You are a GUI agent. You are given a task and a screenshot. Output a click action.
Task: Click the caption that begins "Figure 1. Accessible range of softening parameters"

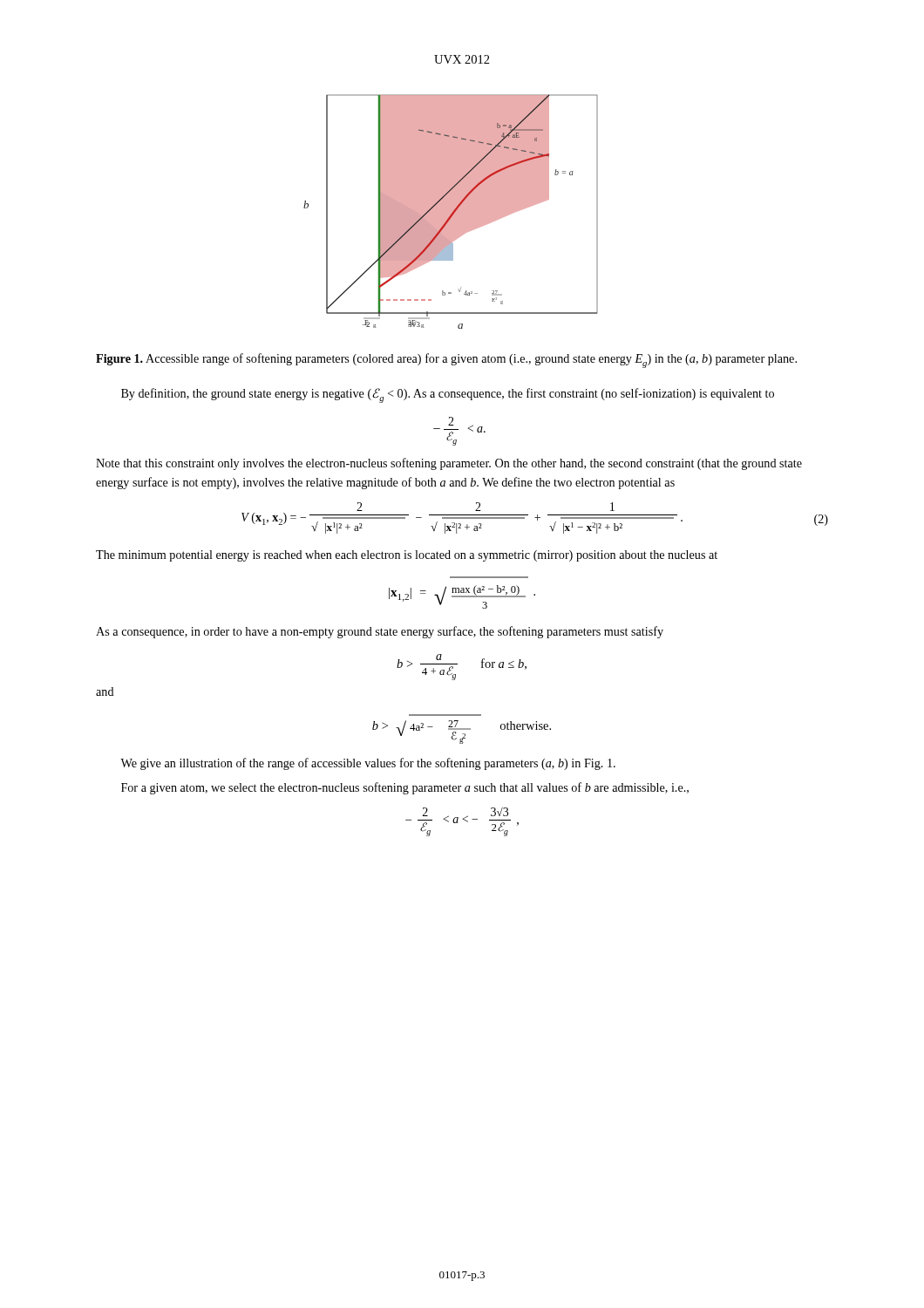click(x=447, y=360)
